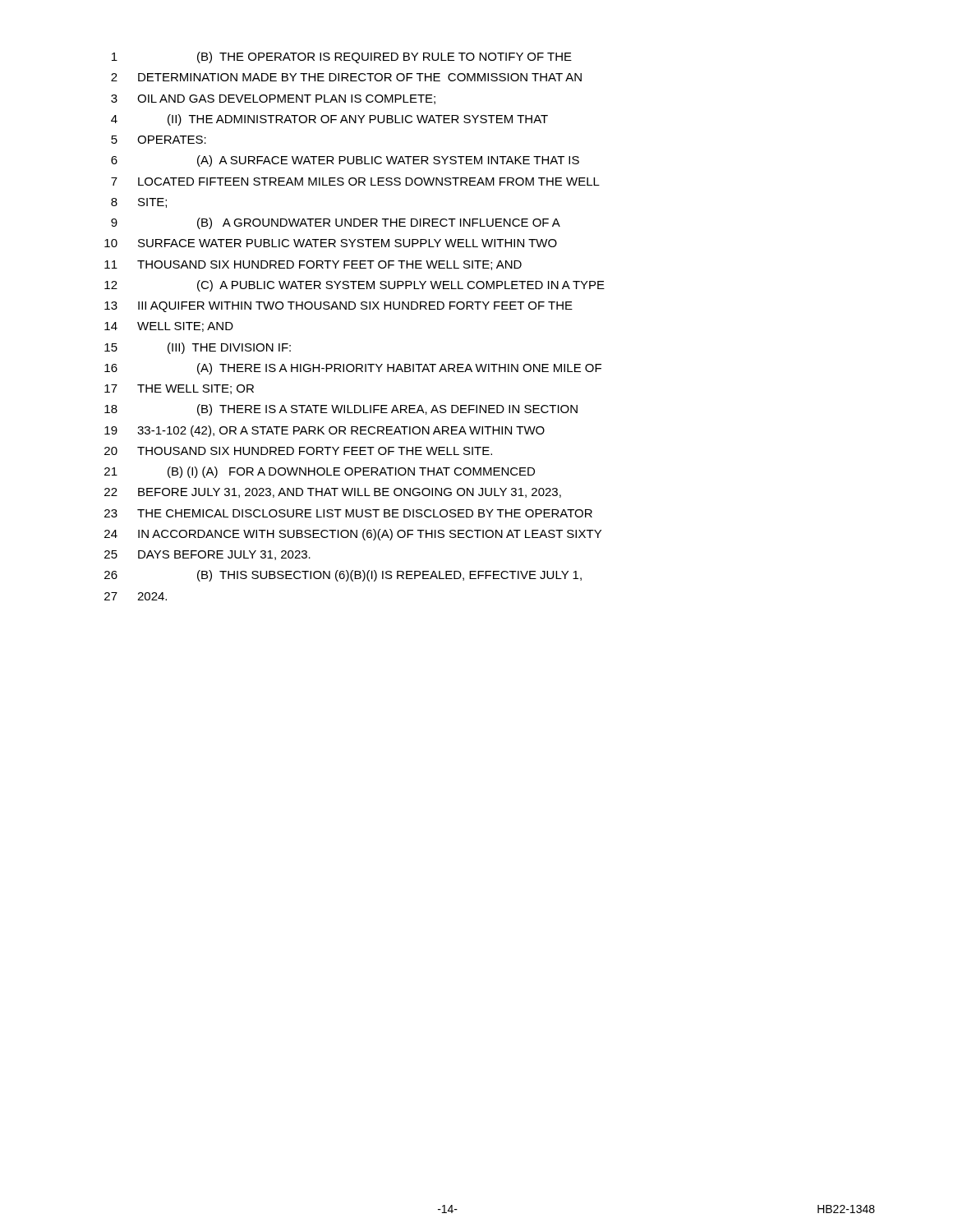Screen dimensions: 1232x953
Task: Click on the element starting "16 (A) THERE IS A HIGH-PRIORITY HABITAT AREA"
Action: [x=476, y=367]
